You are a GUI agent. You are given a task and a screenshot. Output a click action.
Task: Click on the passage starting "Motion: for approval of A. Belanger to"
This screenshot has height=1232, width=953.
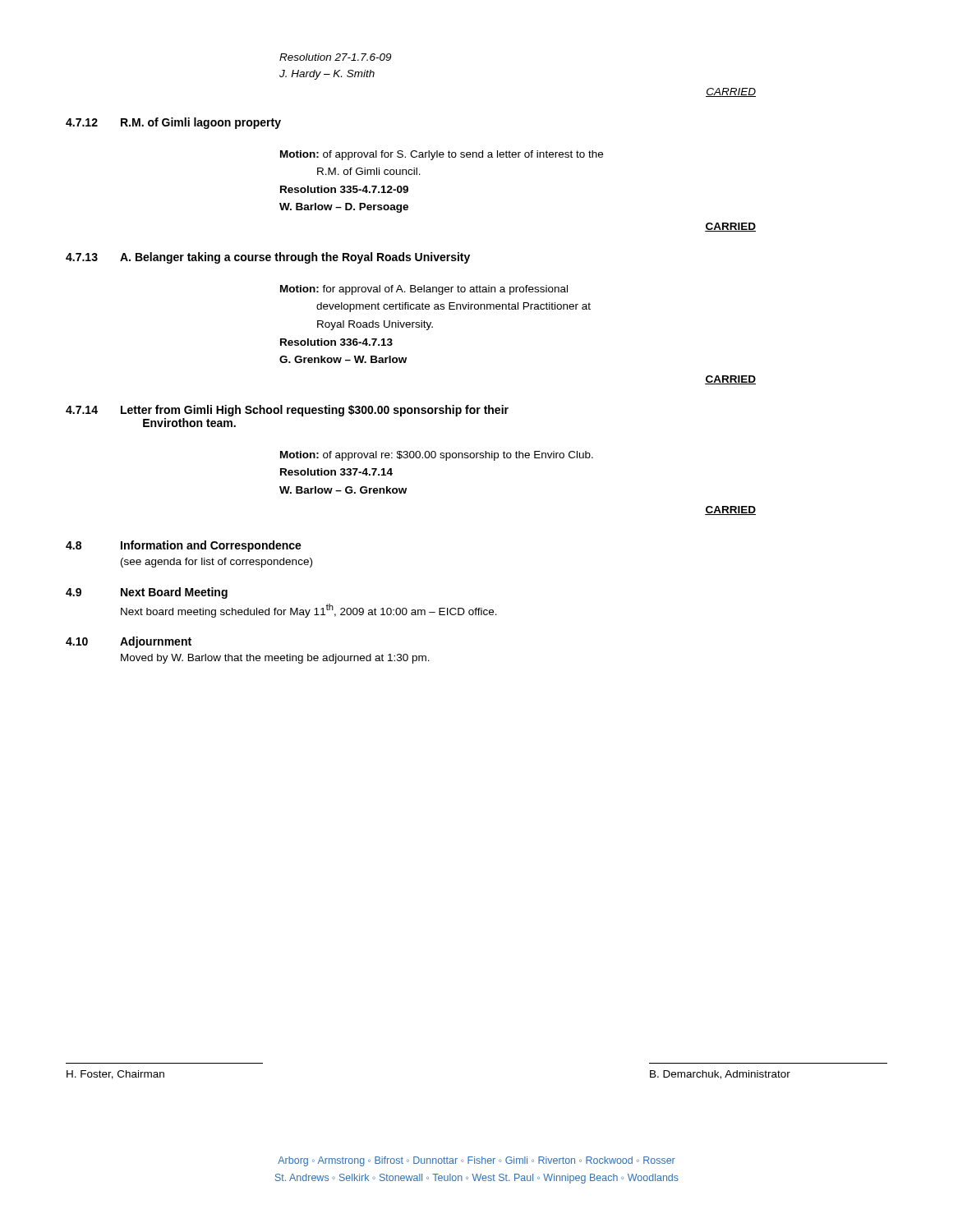point(435,324)
